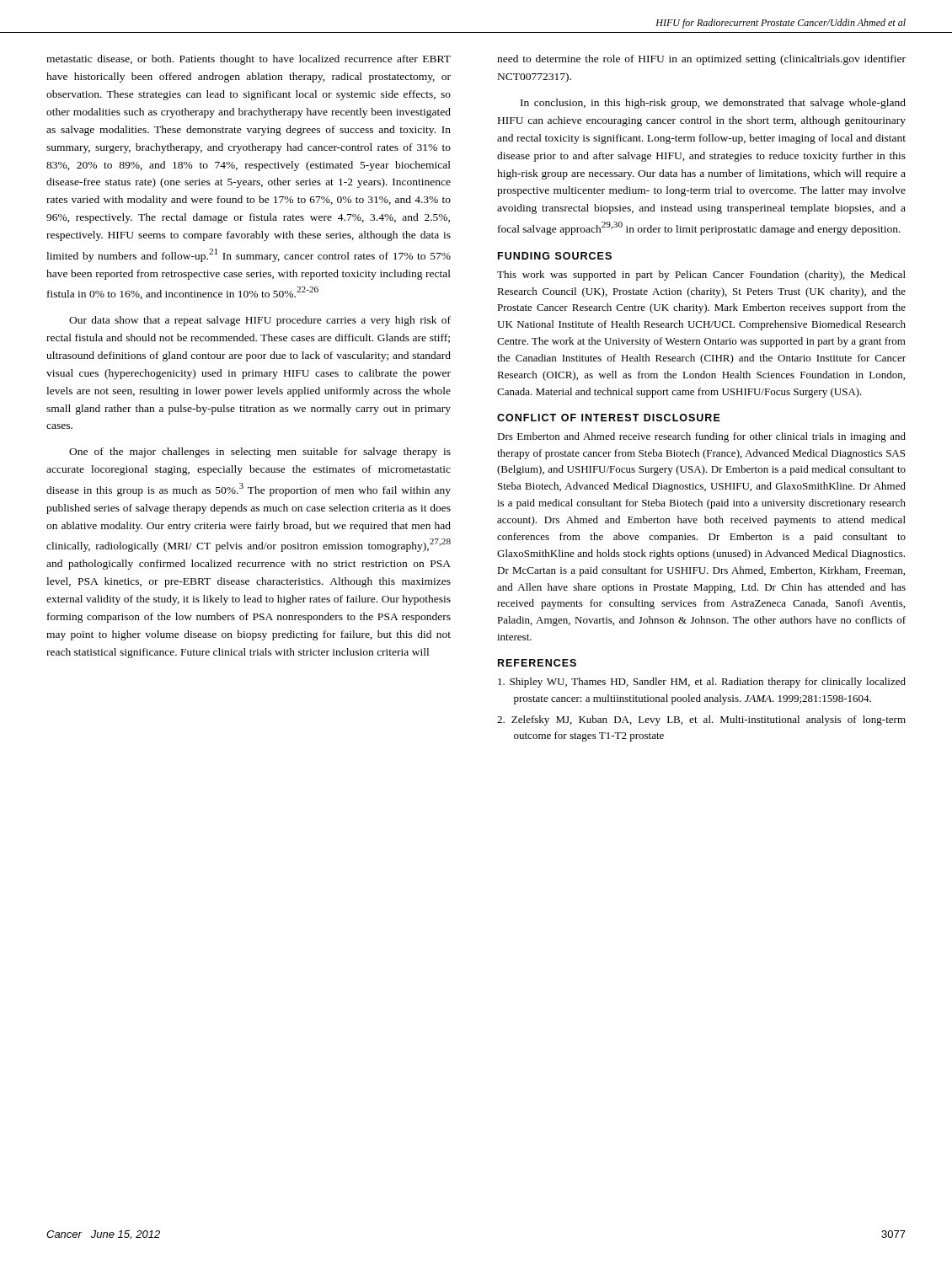Viewport: 952px width, 1264px height.
Task: Locate the text "FUNDING SOURCES"
Action: tap(555, 256)
